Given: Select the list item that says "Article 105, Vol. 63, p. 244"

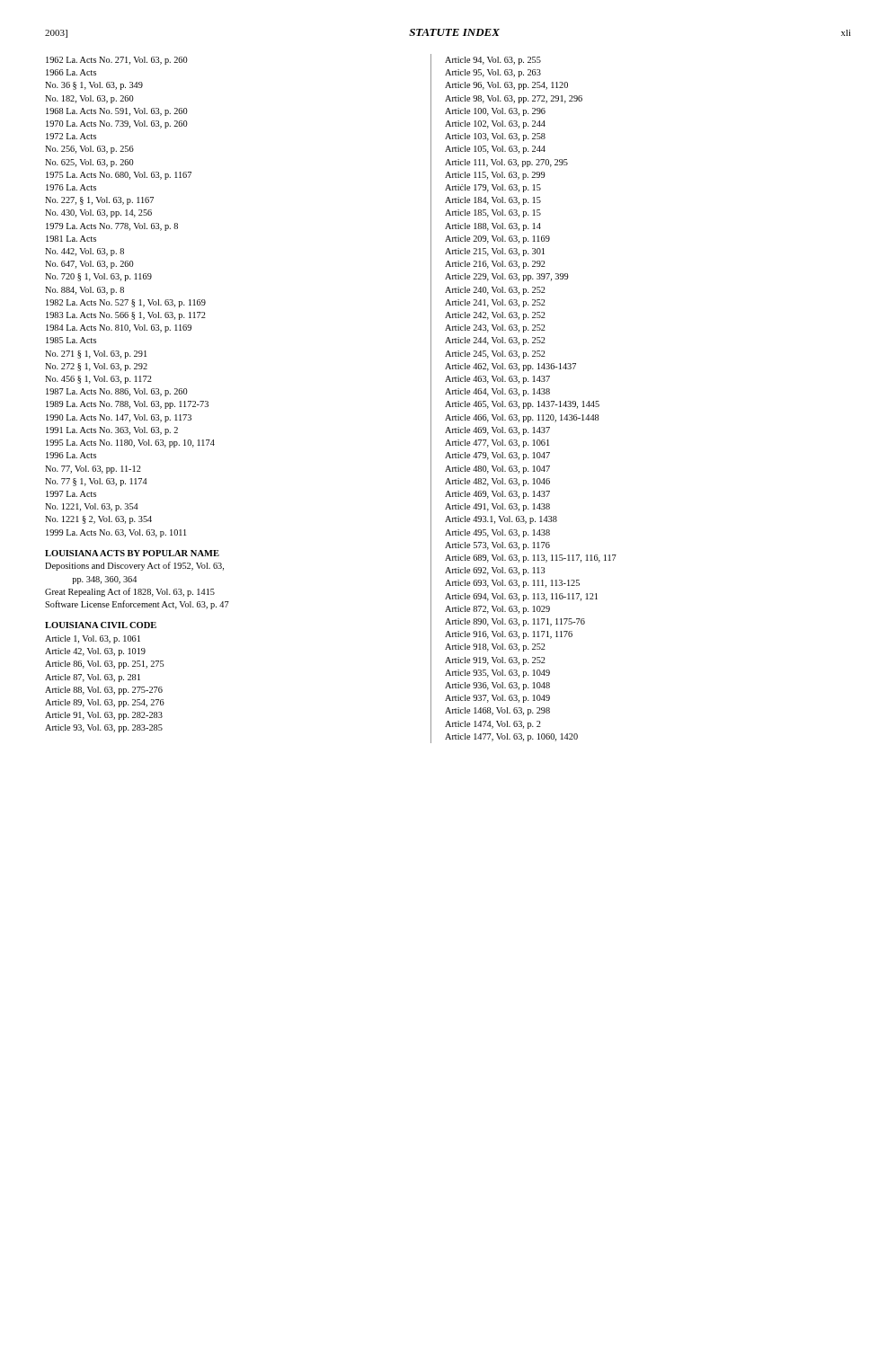Looking at the screenshot, I should [495, 149].
